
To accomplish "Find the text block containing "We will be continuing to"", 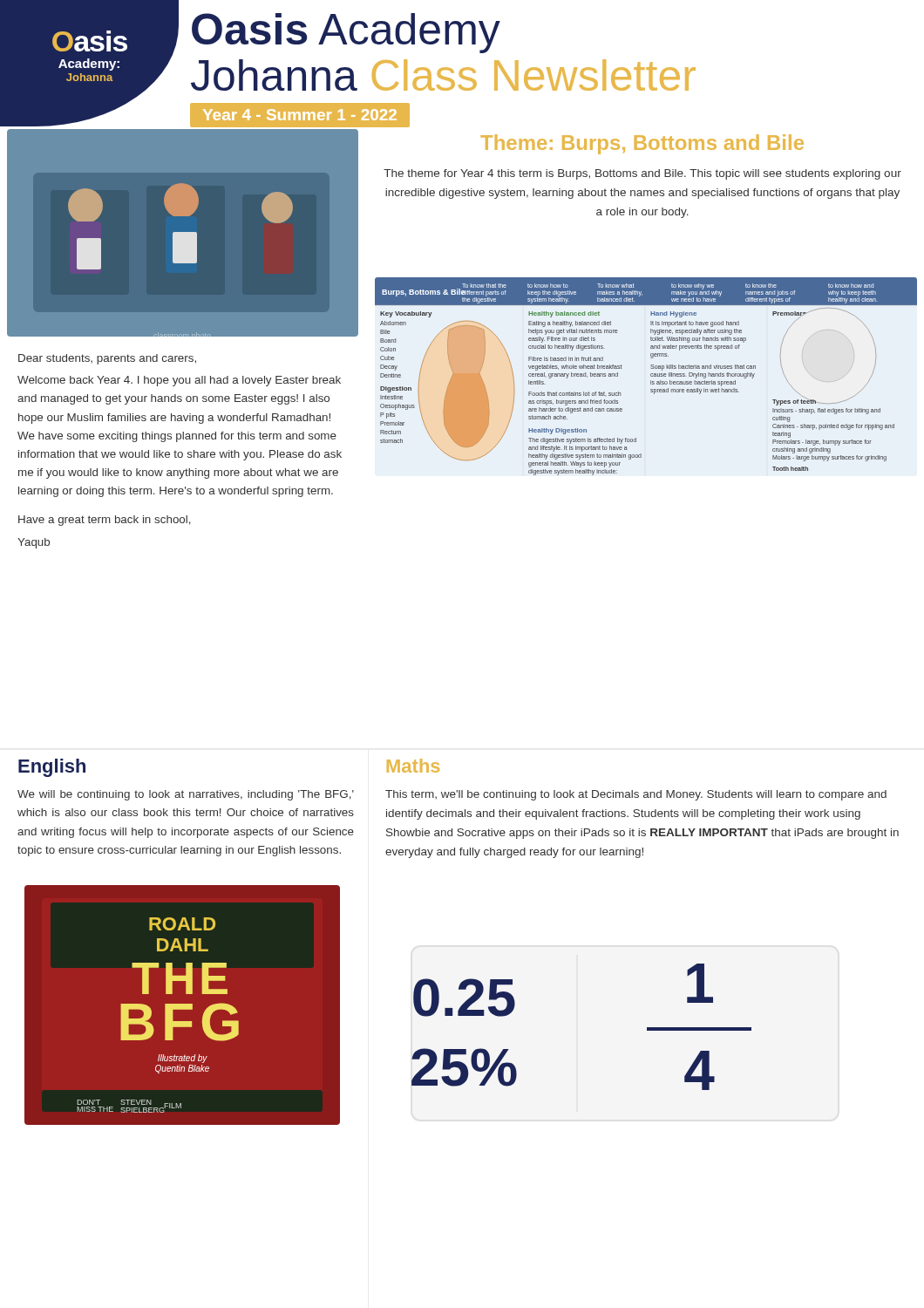I will coord(186,822).
